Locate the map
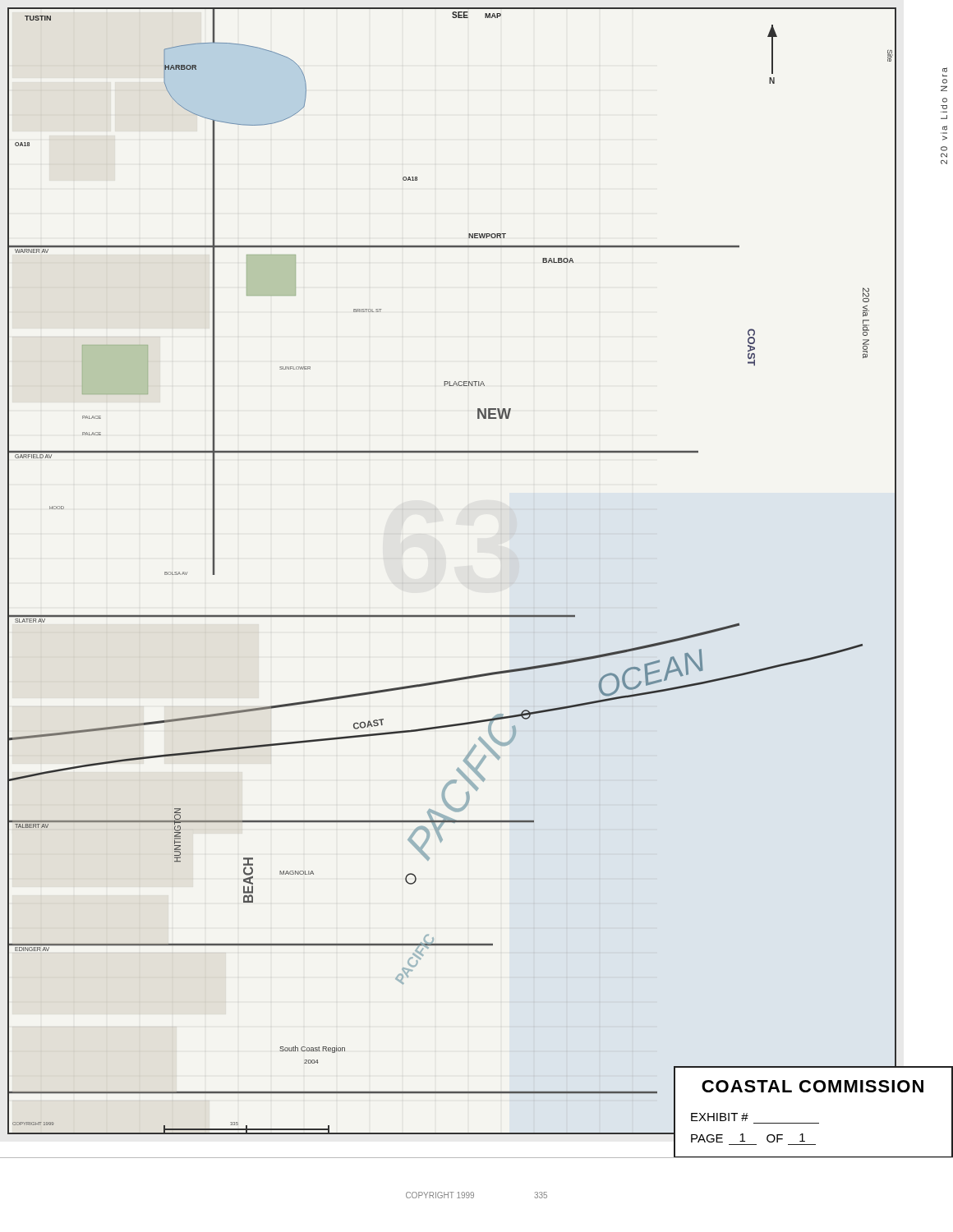 tap(452, 571)
